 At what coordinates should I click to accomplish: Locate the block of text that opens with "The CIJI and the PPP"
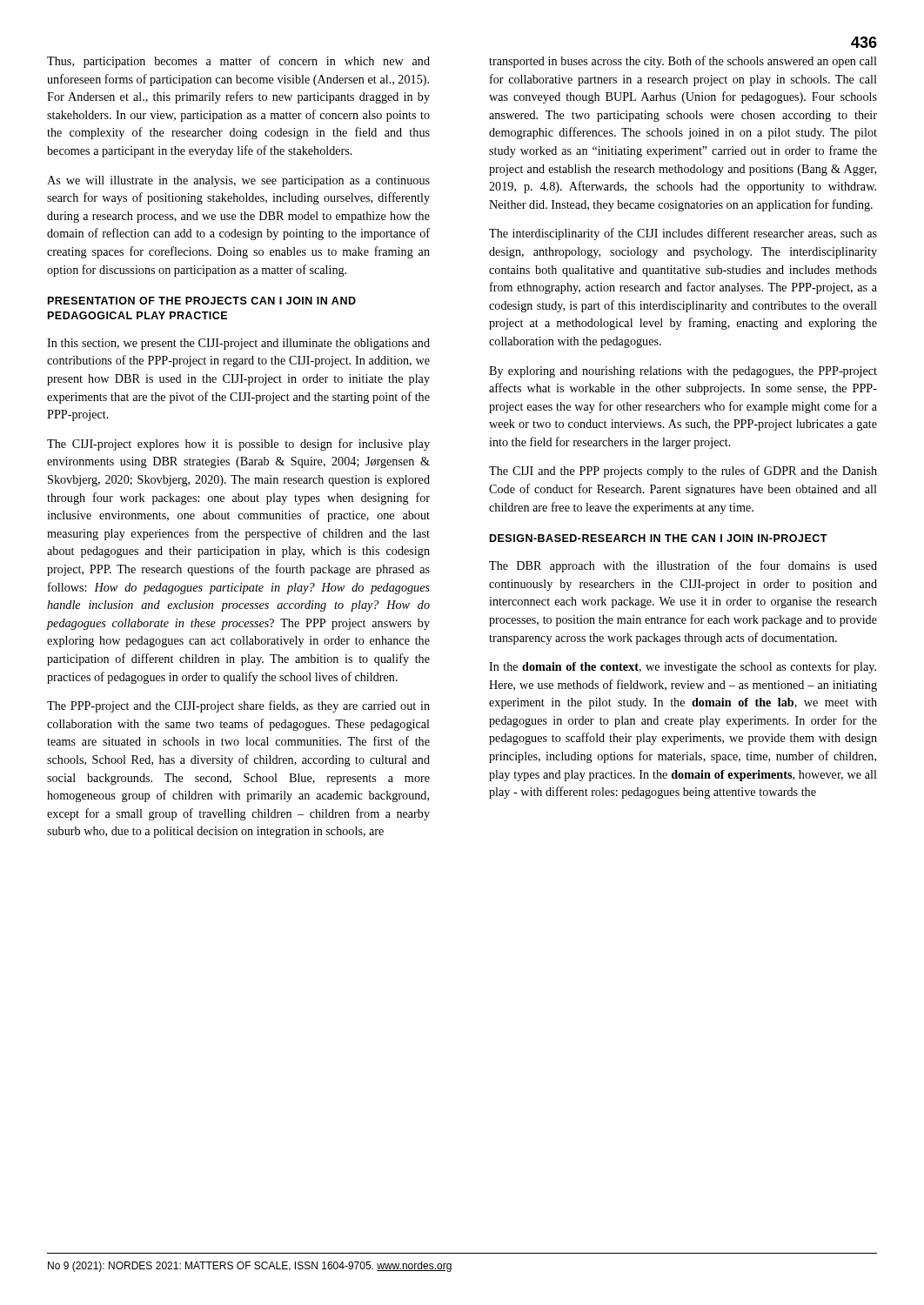(x=683, y=489)
